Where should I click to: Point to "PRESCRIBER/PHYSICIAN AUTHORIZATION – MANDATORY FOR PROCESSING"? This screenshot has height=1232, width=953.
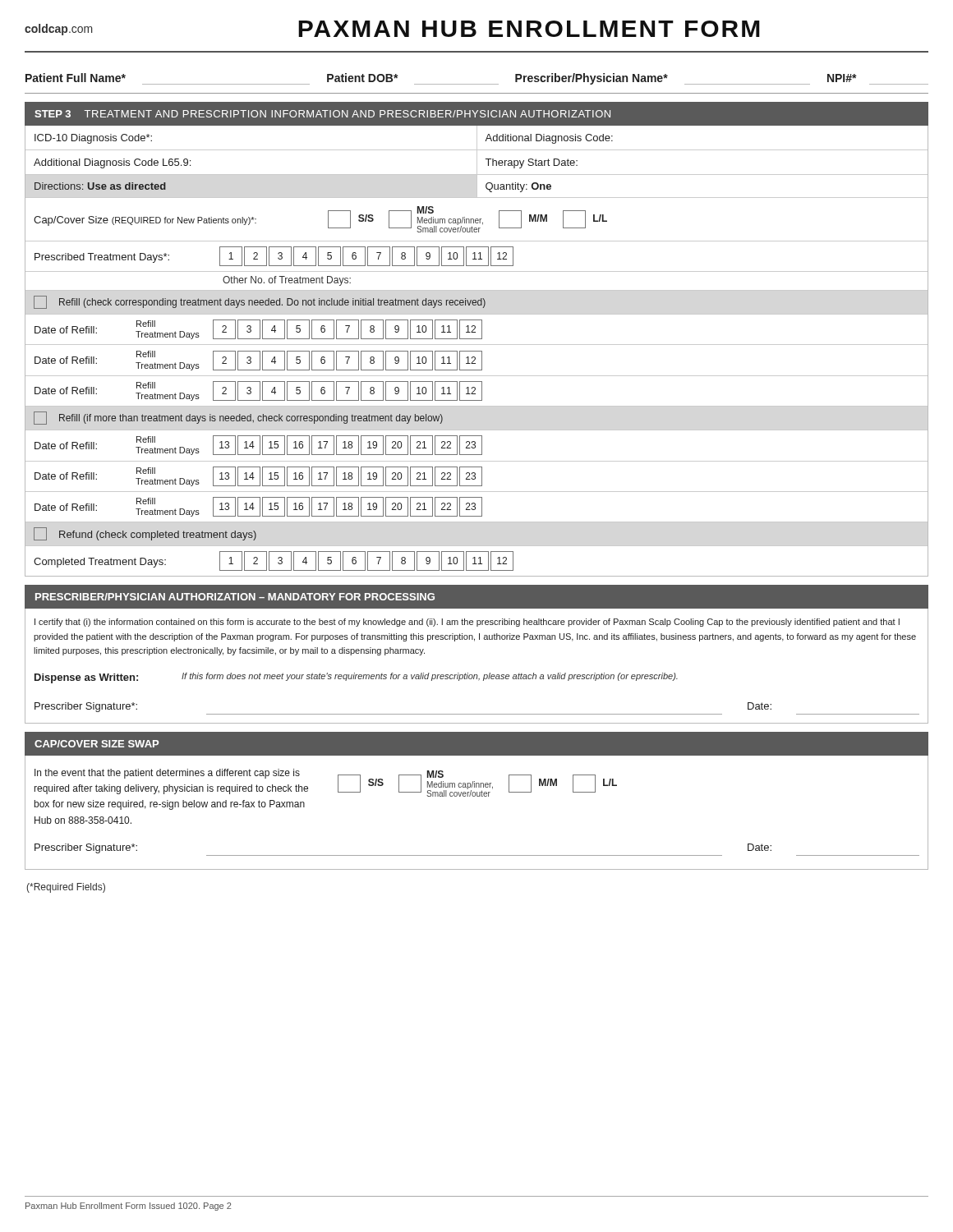[235, 597]
